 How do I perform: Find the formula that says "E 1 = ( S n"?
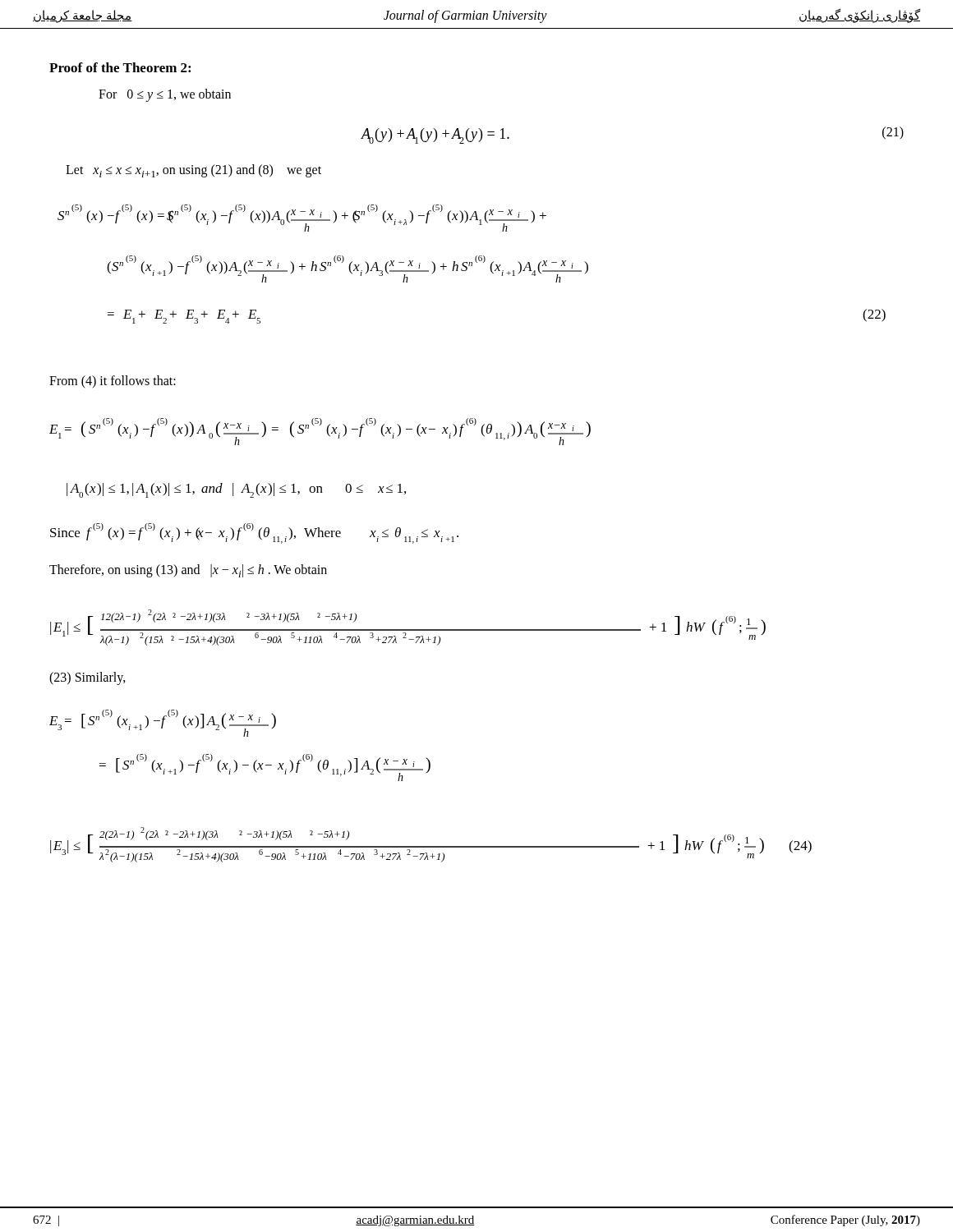tap(476, 432)
